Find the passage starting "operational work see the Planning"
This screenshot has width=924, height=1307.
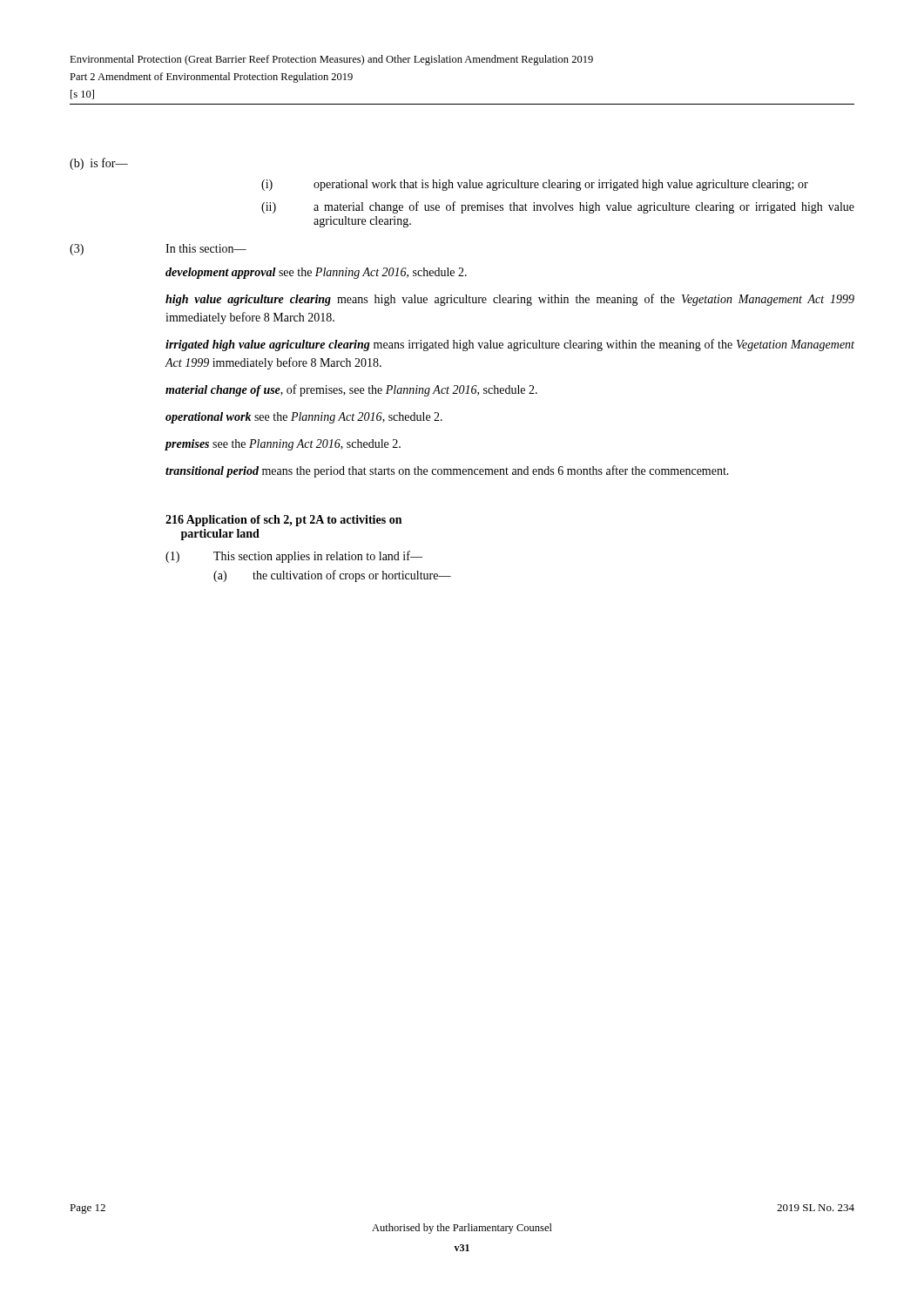point(304,417)
